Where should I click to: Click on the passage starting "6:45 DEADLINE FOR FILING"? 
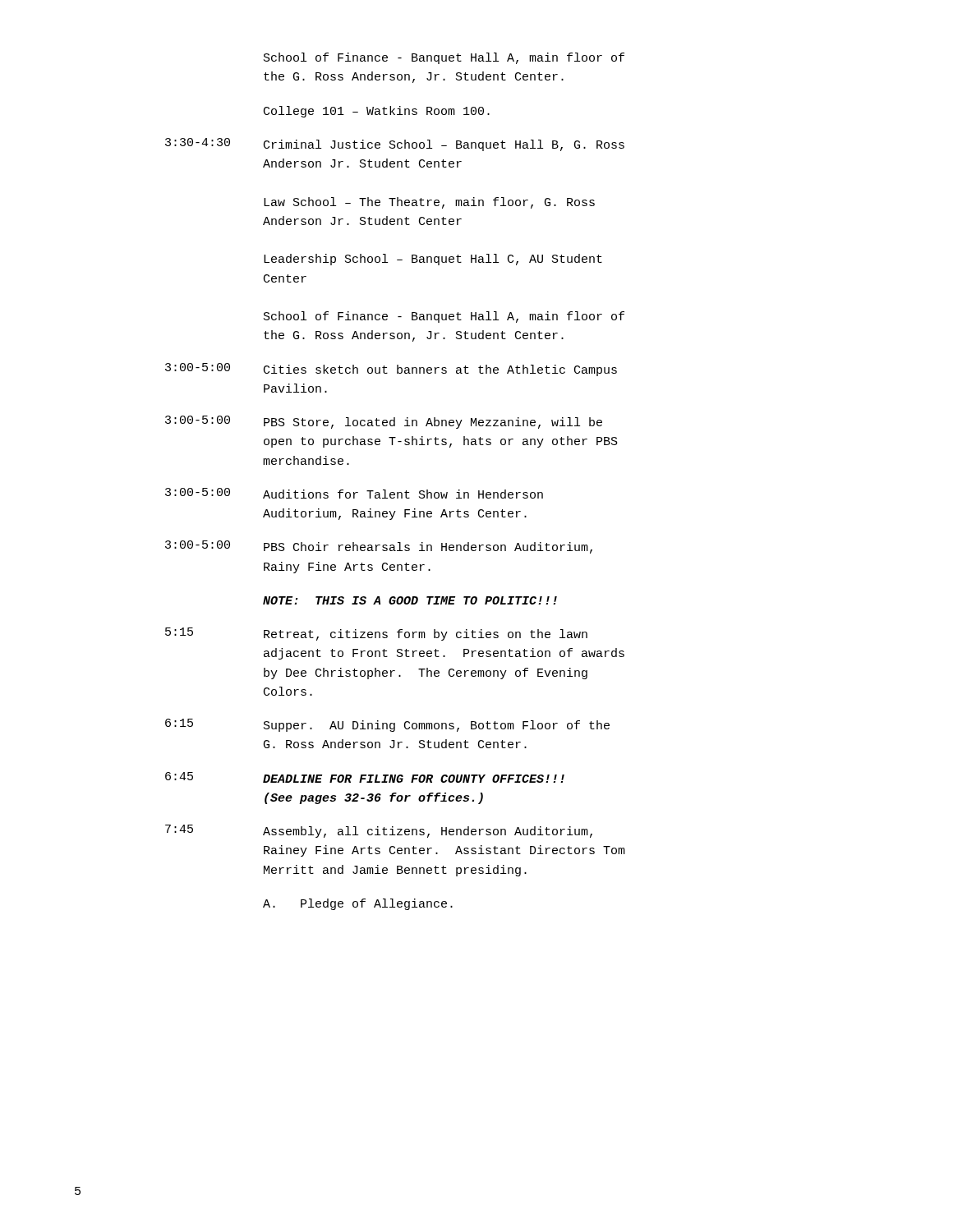(526, 789)
